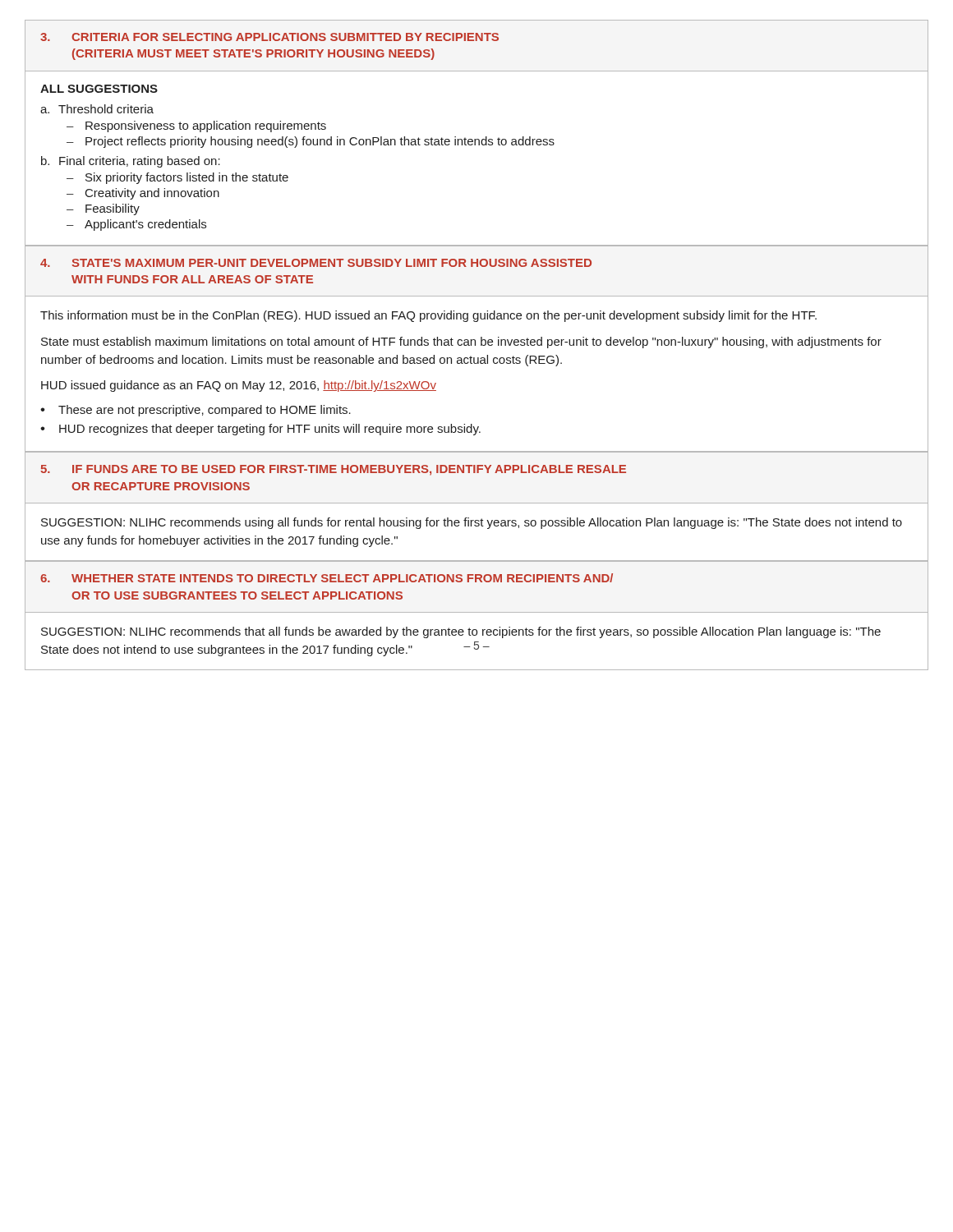Locate the list item containing "b. Final criteria, rating based"

click(164, 193)
